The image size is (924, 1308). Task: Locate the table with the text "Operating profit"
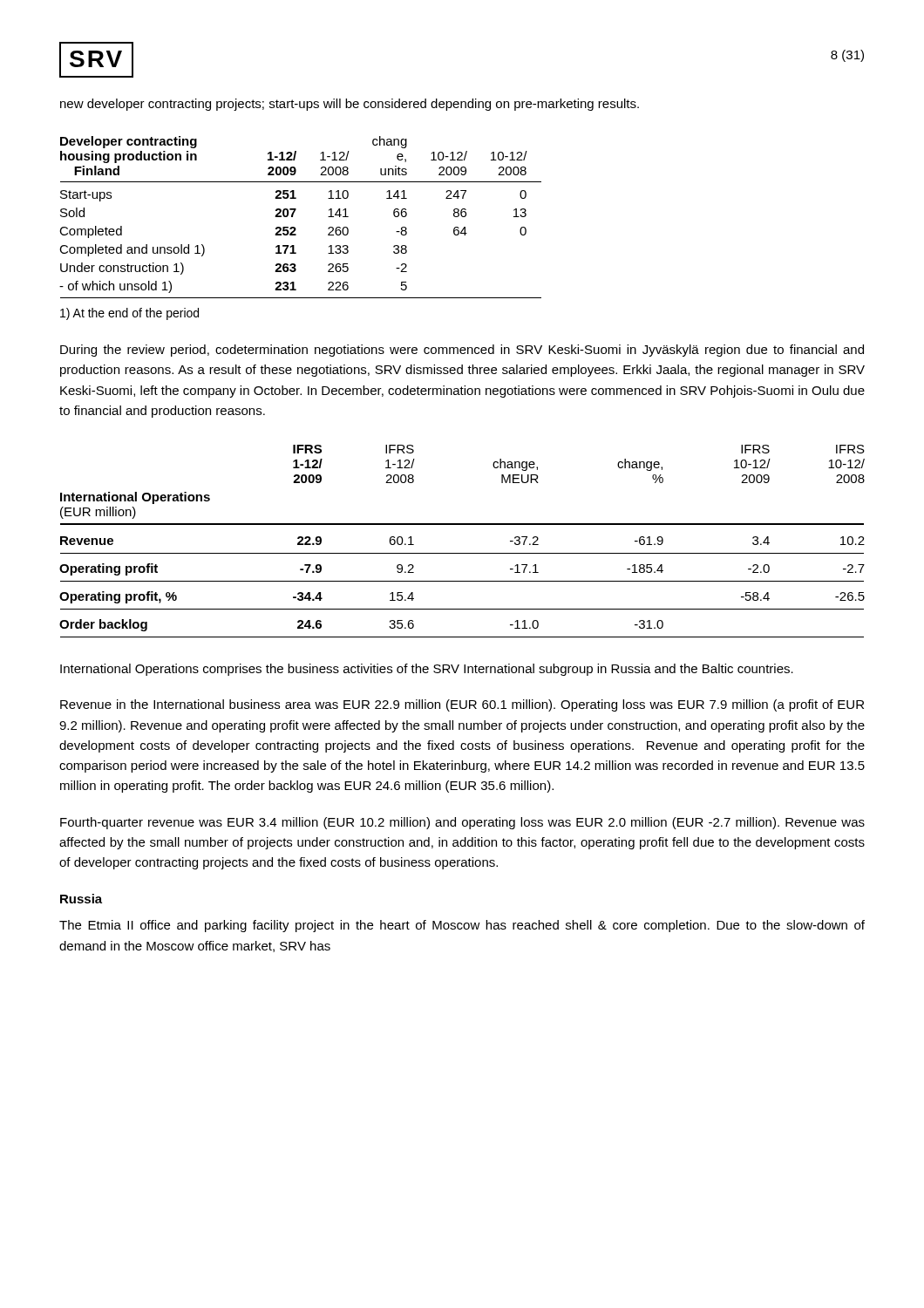pos(462,539)
